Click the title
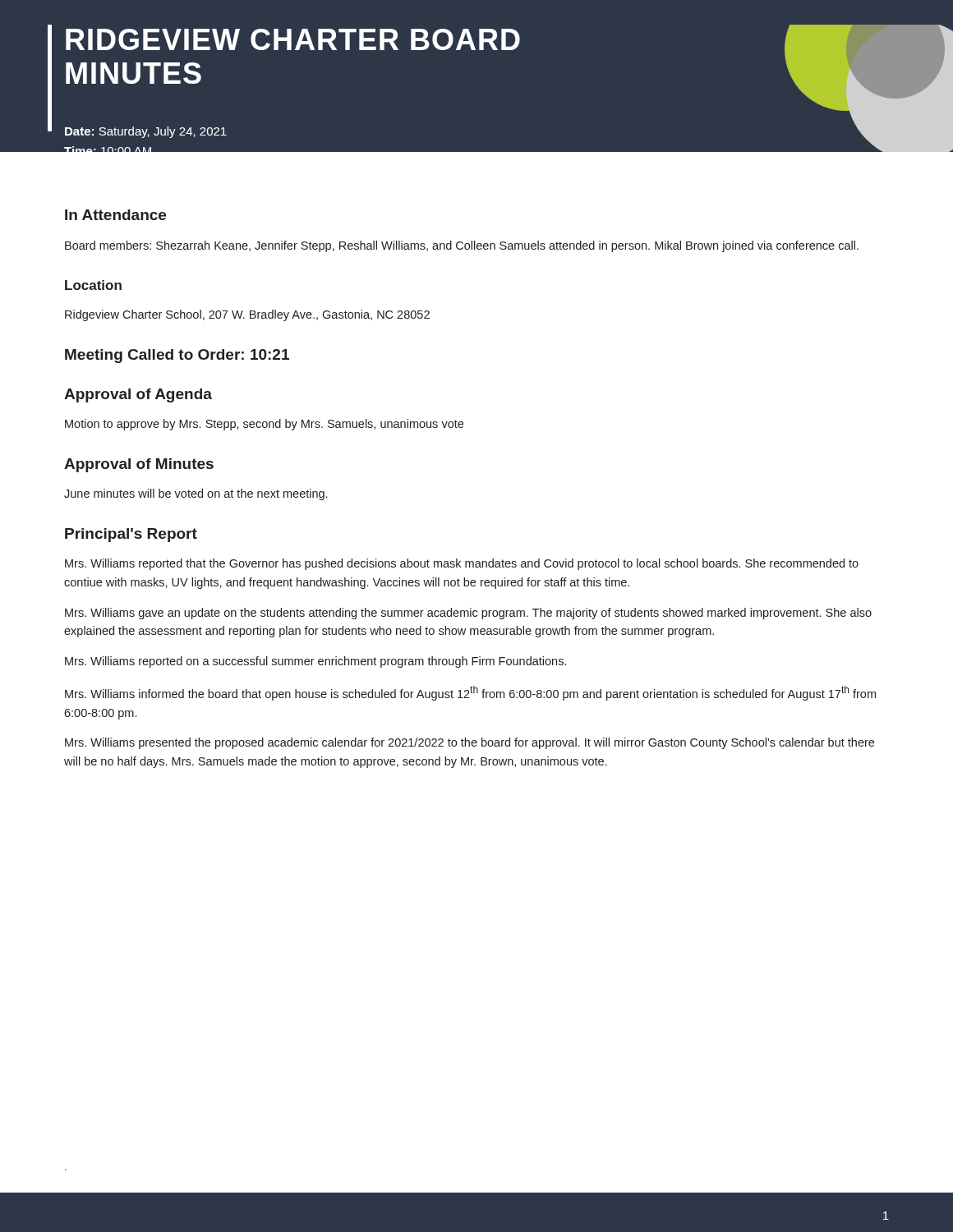The image size is (953, 1232). [x=293, y=57]
